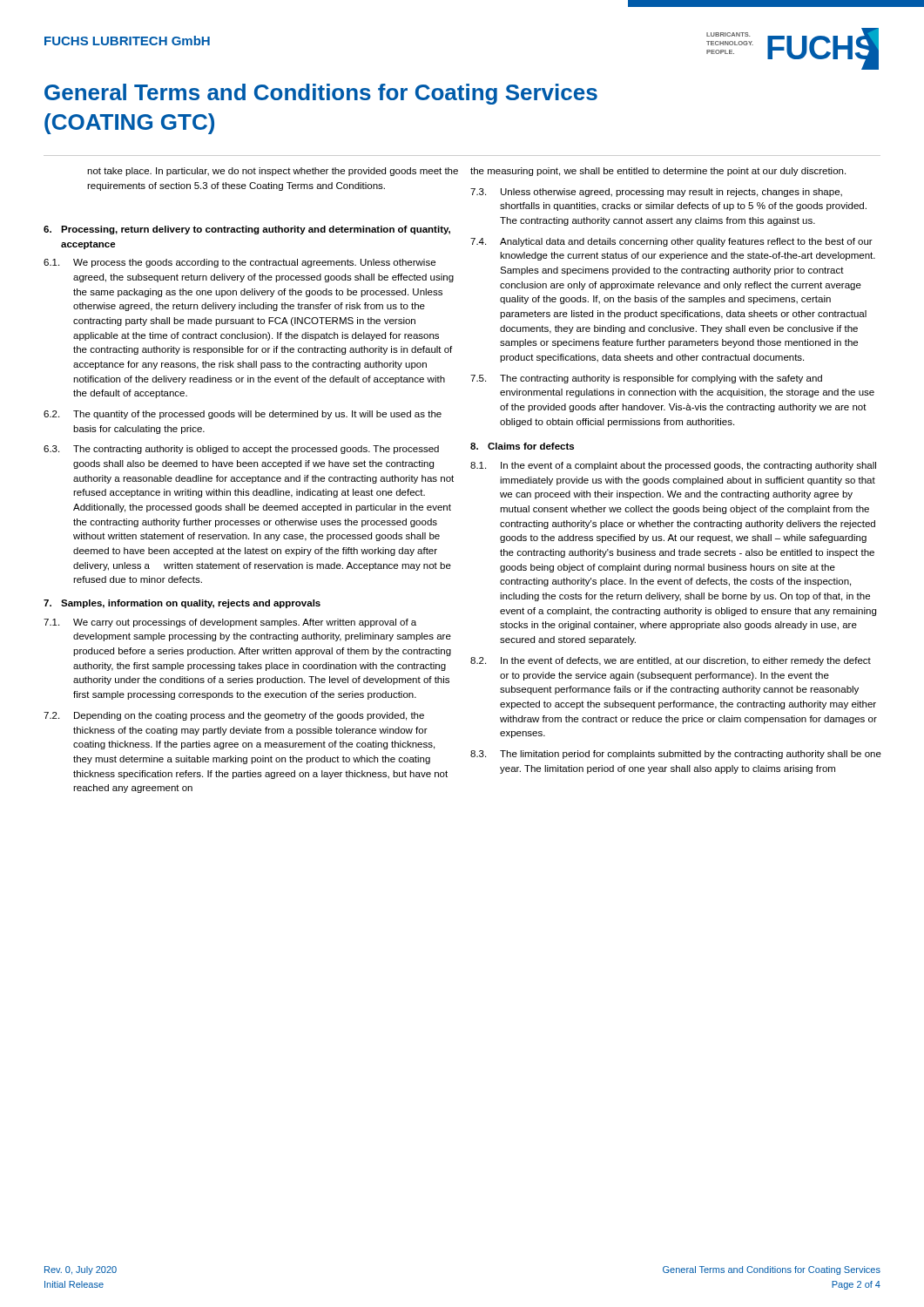Point to the block beginning "6.2. The quantity of"
The height and width of the screenshot is (1307, 924).
[249, 422]
